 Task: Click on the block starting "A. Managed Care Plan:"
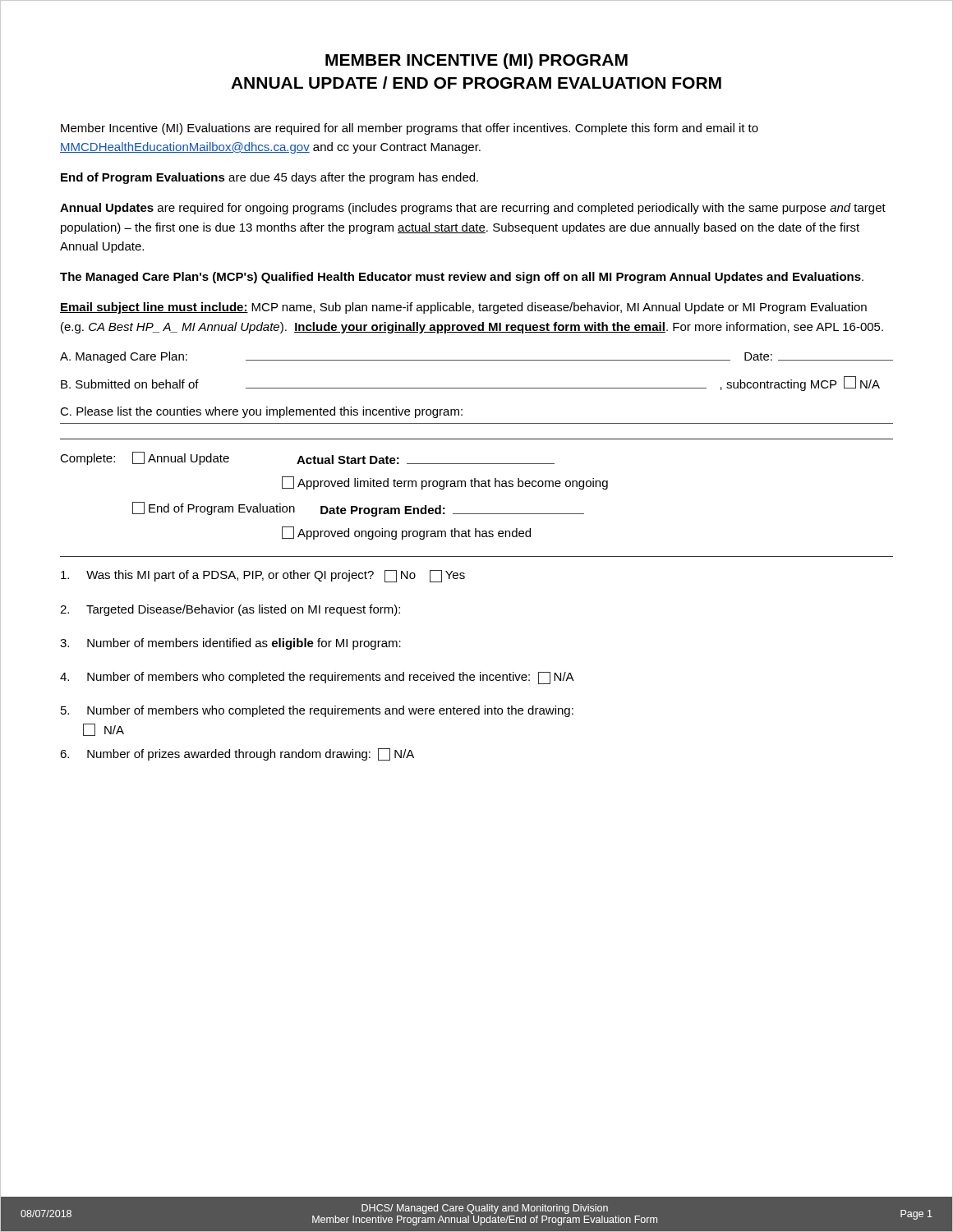pyautogui.click(x=476, y=386)
